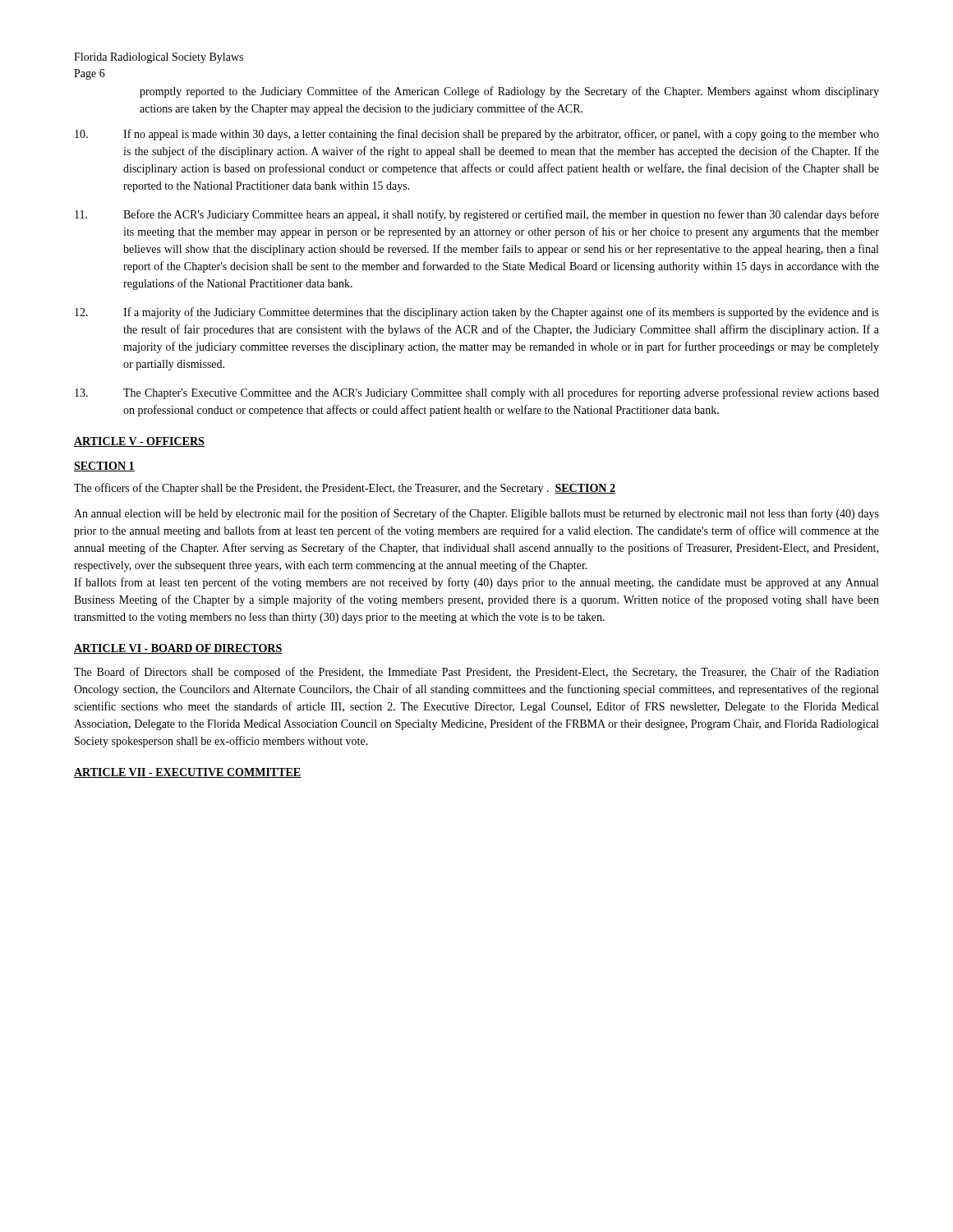Viewport: 953px width, 1232px height.
Task: Navigate to the element starting "13. The Chapter's Executive Committee and the"
Action: tap(476, 402)
